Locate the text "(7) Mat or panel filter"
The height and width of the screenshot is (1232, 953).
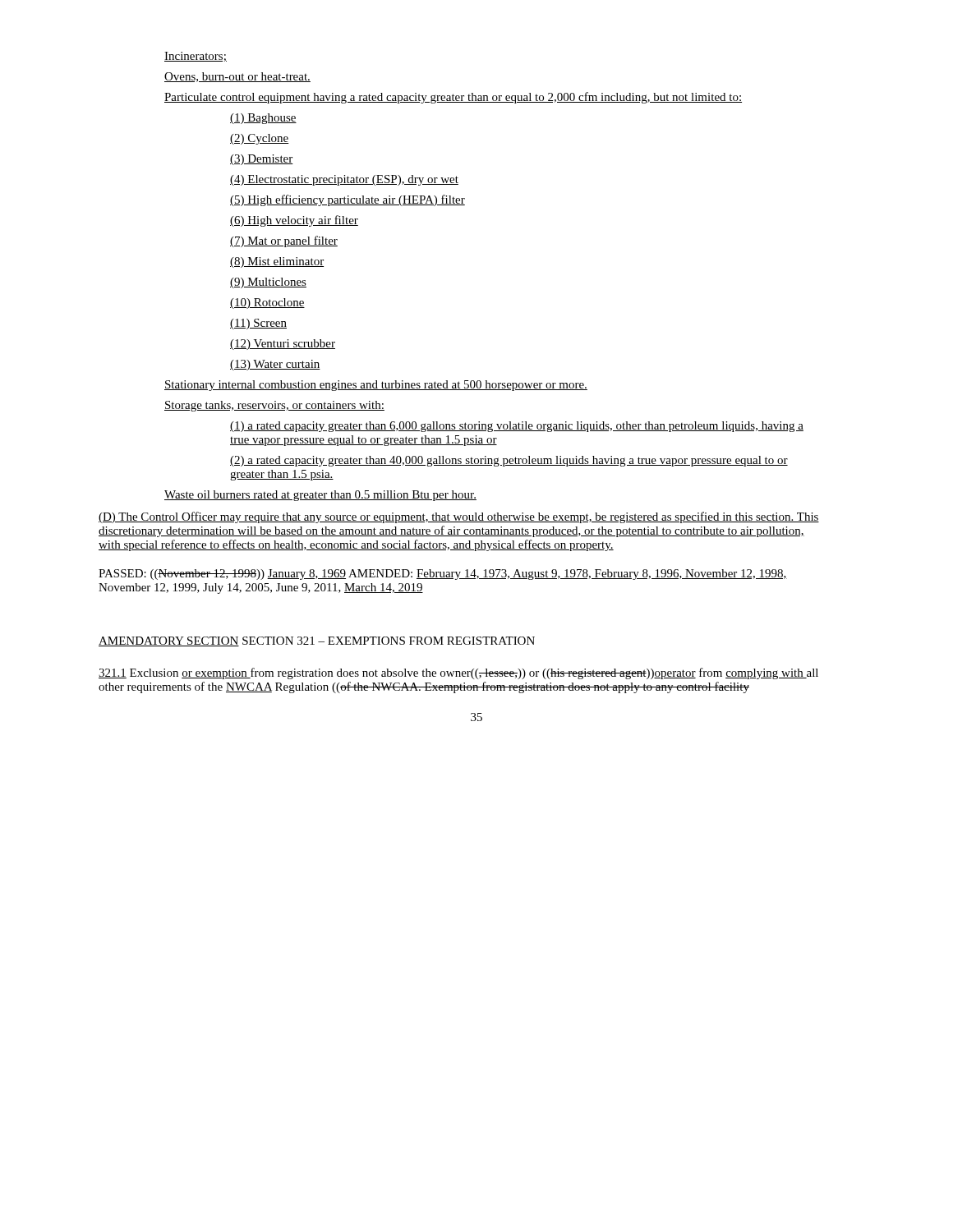(284, 241)
